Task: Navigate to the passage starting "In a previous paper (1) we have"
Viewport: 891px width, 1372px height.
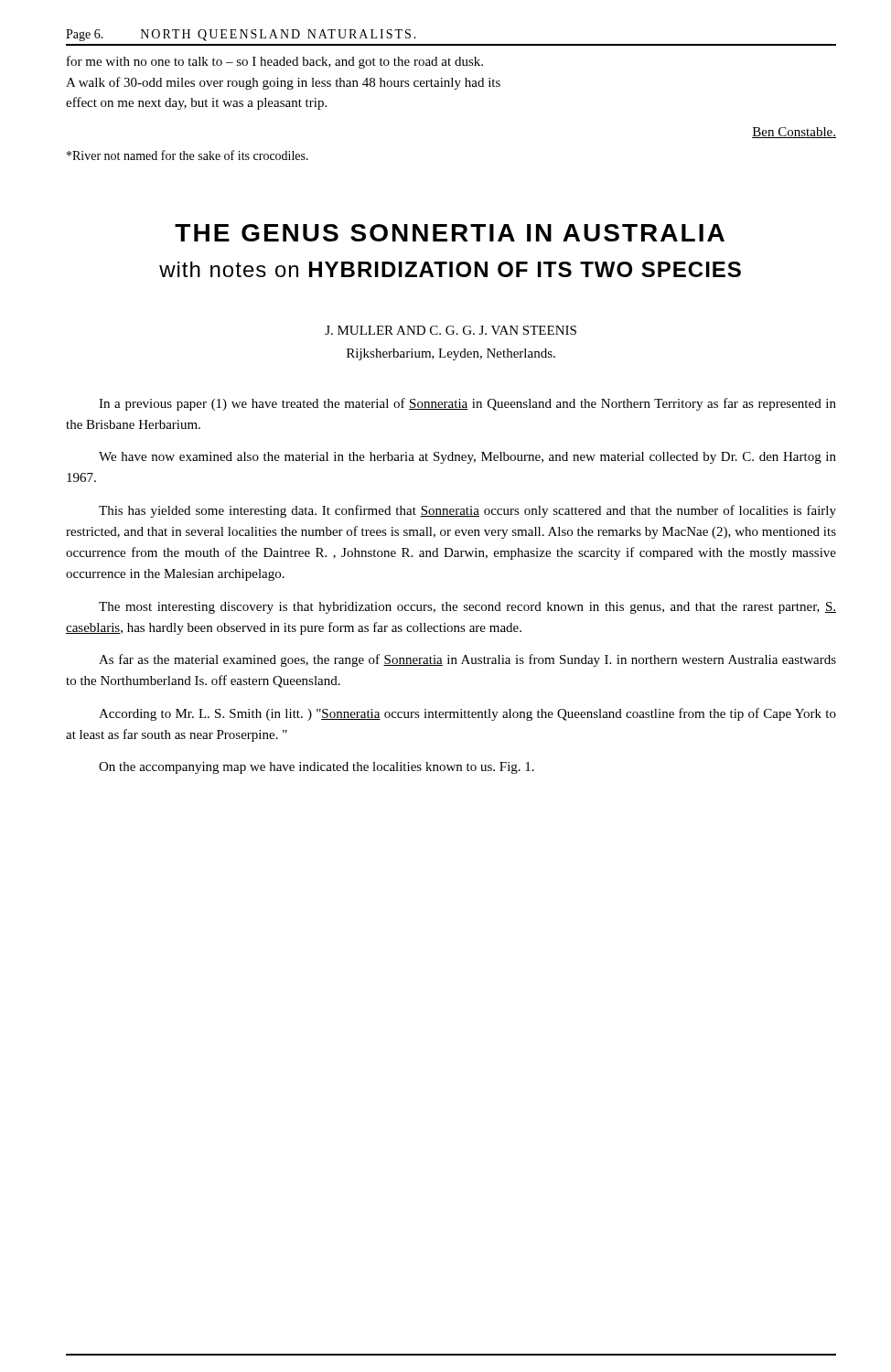Action: click(451, 414)
